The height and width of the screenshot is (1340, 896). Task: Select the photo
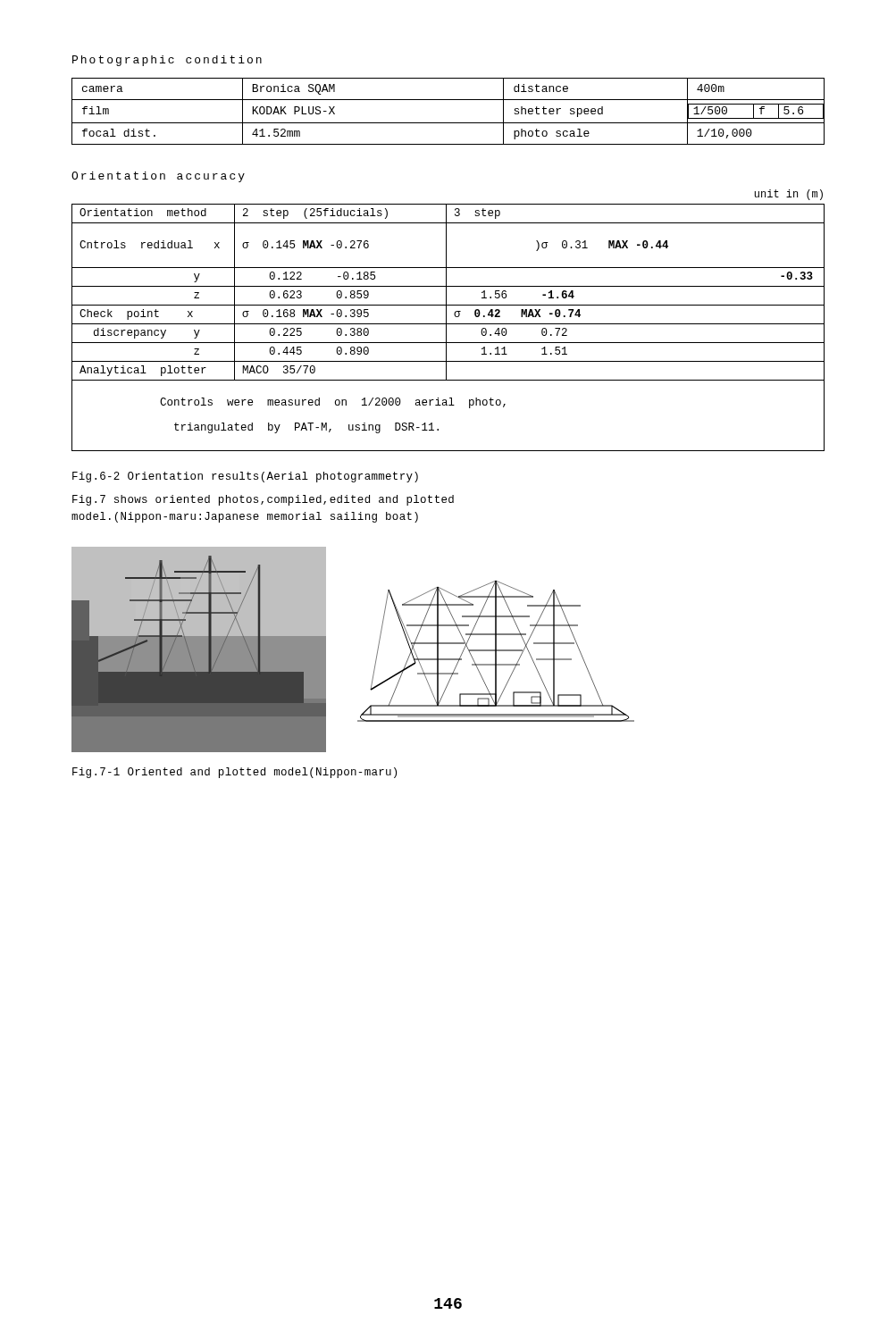199,651
